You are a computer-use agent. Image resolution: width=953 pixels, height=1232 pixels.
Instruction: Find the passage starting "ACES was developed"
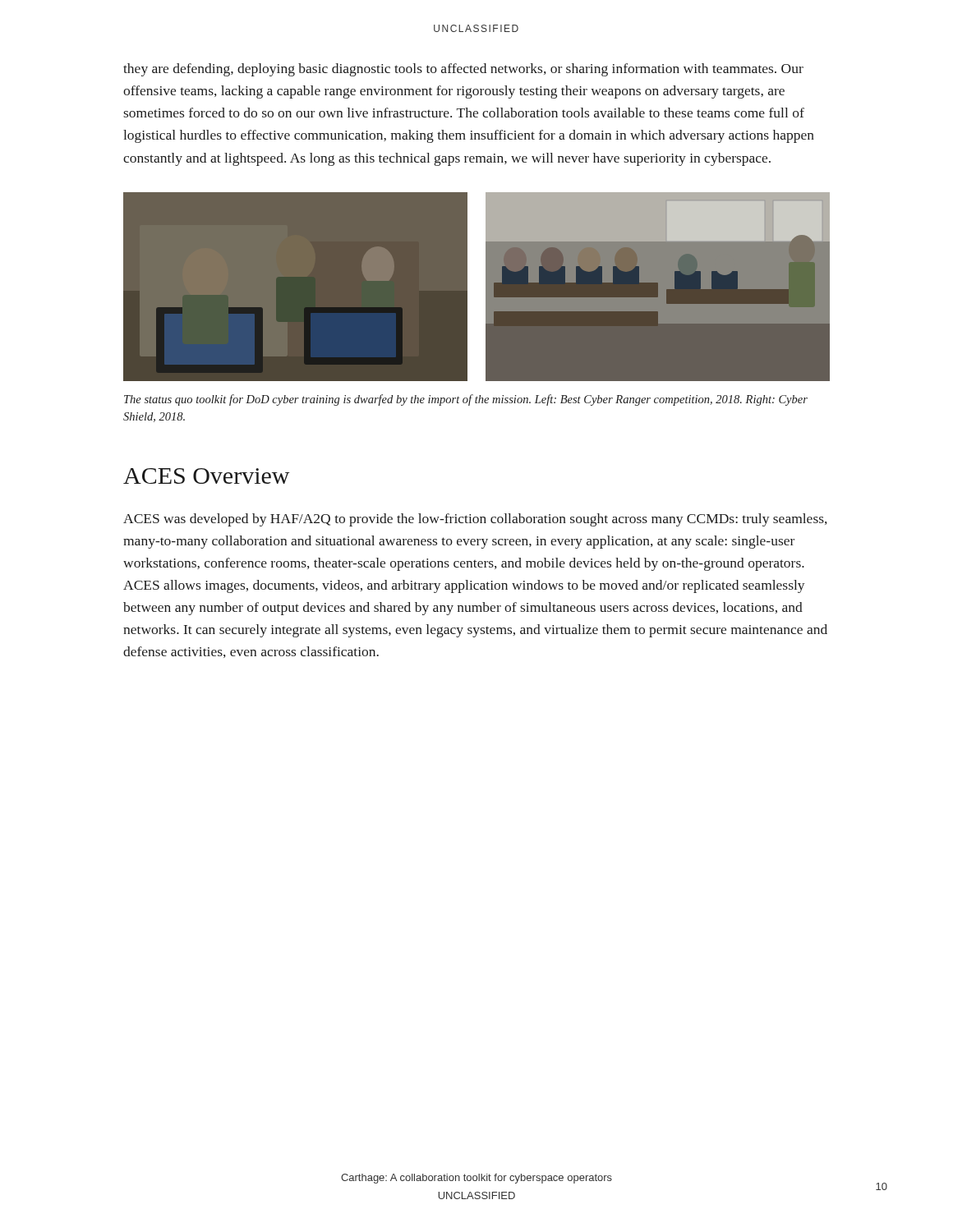(x=475, y=585)
